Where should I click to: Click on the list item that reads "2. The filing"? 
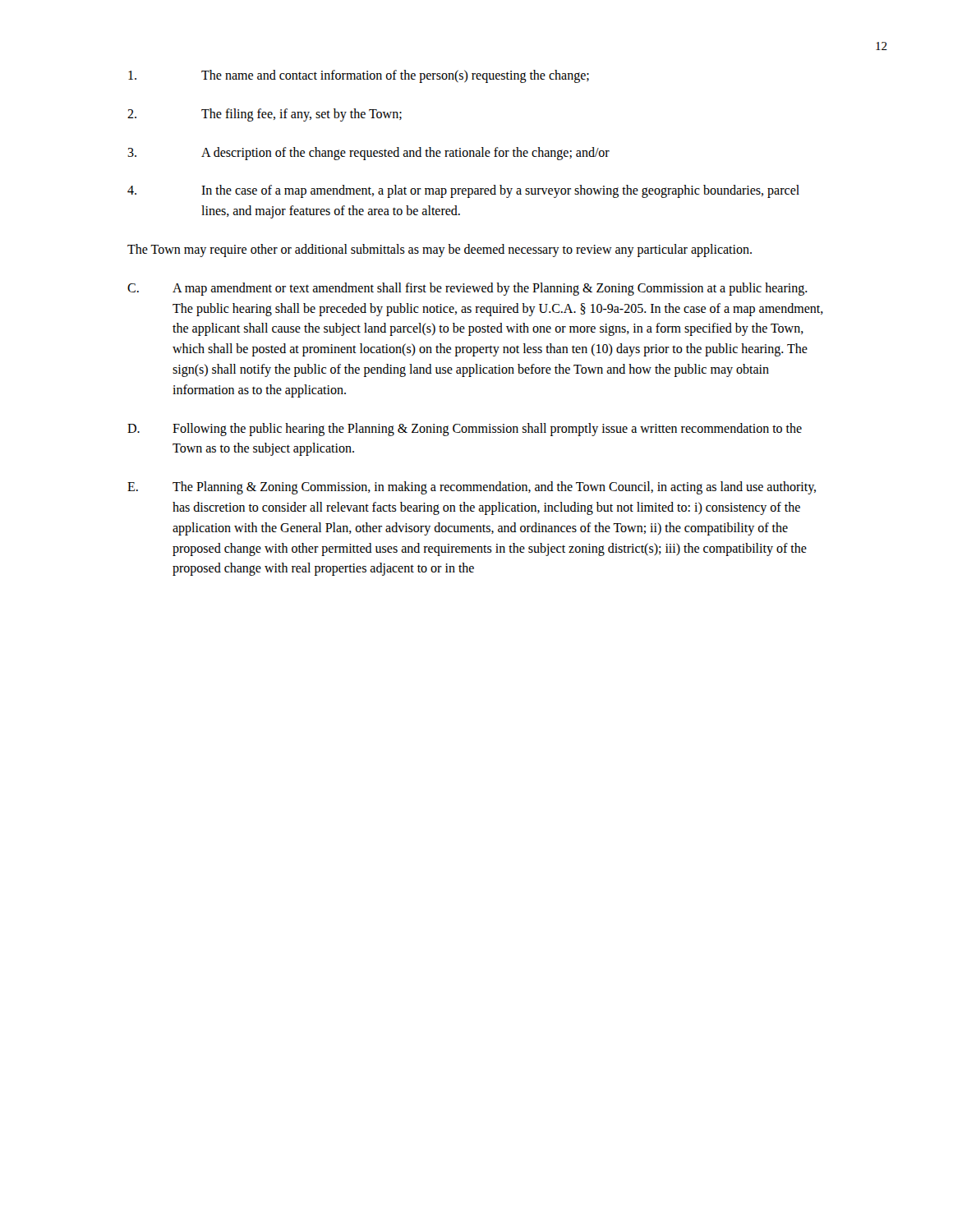tap(265, 115)
